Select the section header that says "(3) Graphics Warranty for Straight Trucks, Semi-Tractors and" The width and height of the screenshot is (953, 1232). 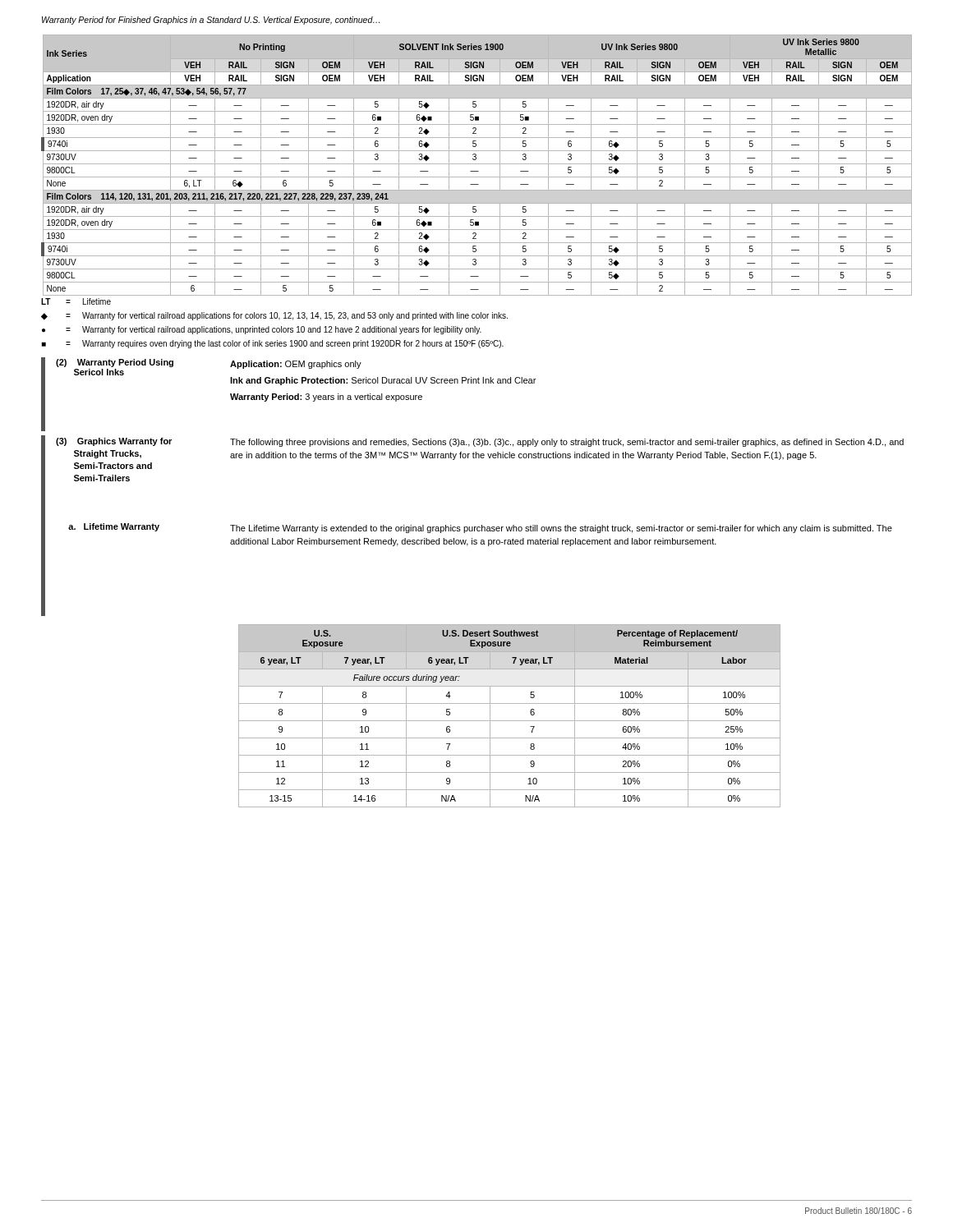tap(114, 460)
